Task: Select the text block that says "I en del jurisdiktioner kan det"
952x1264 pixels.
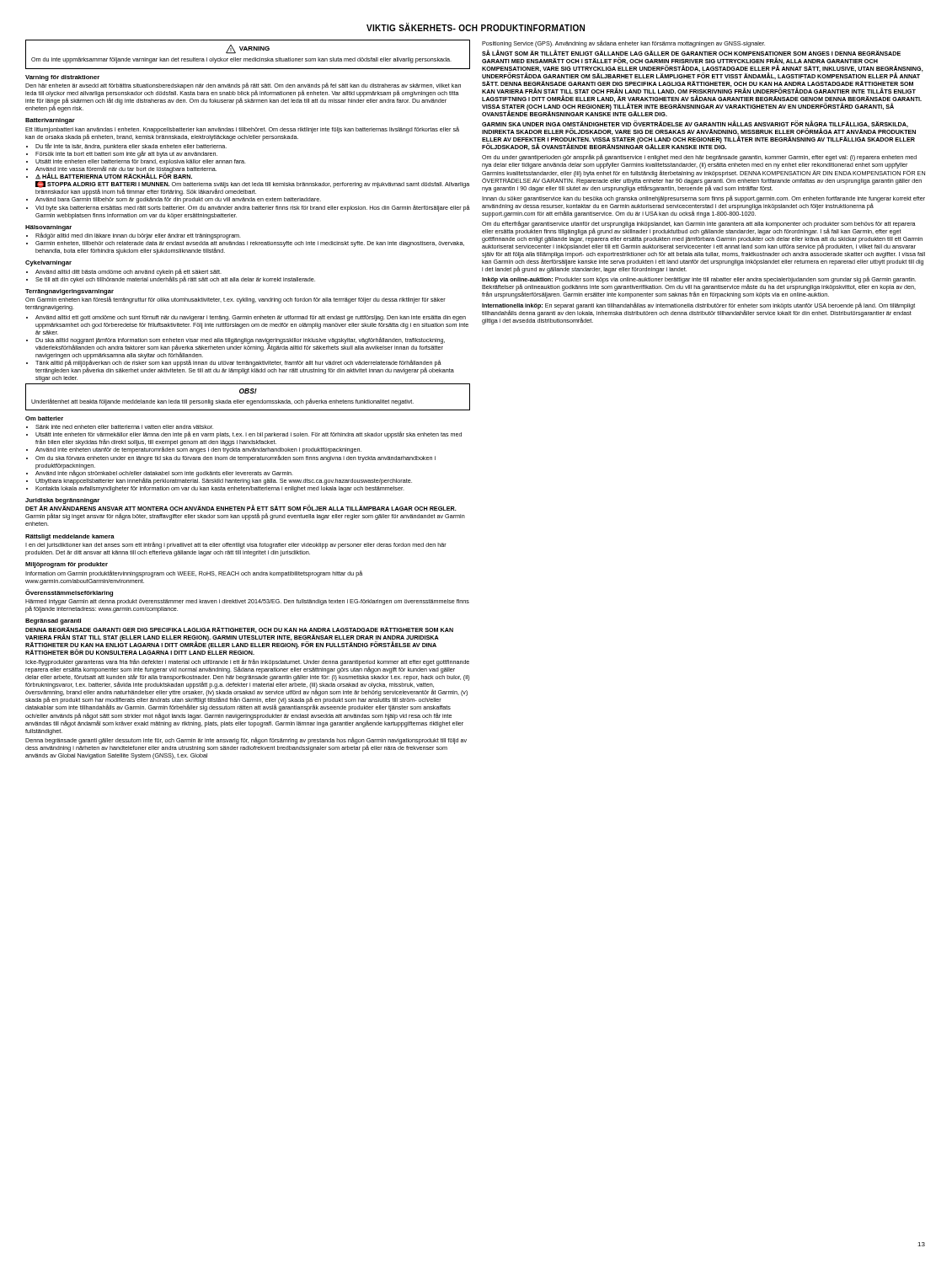Action: point(236,549)
